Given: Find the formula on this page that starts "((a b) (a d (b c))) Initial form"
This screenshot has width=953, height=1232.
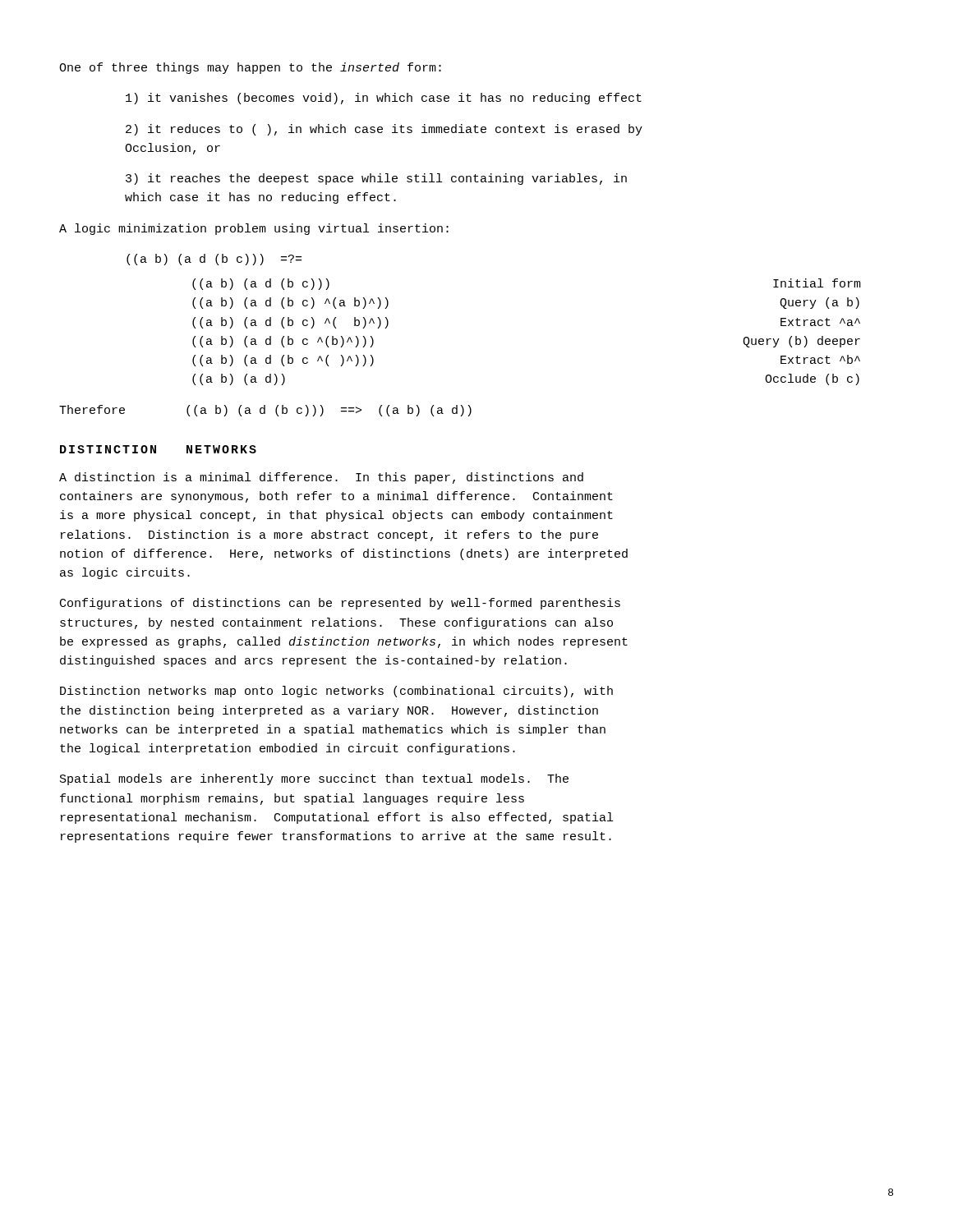Looking at the screenshot, I should click(253, 284).
